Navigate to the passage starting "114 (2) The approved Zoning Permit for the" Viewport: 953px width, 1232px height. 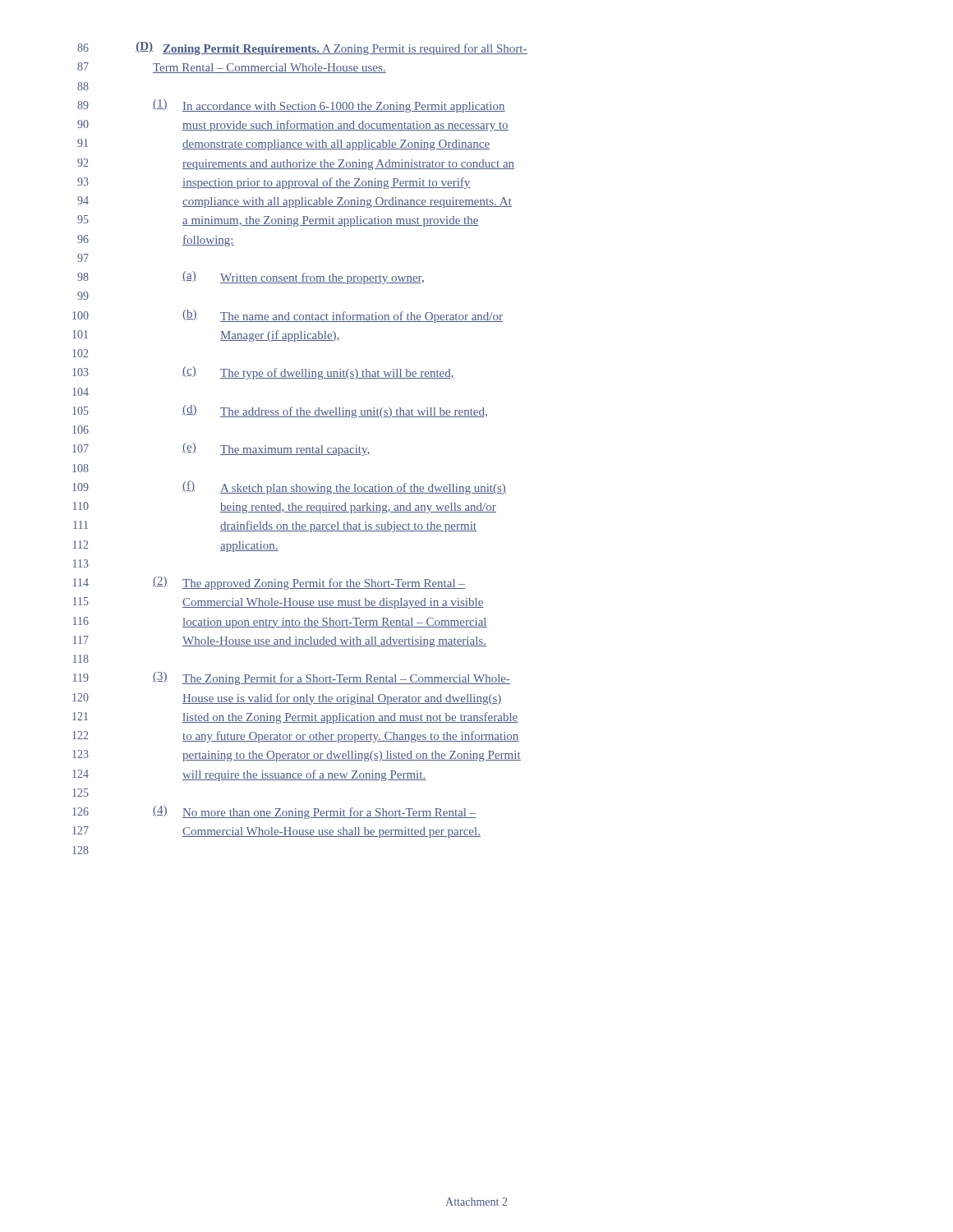coord(476,622)
